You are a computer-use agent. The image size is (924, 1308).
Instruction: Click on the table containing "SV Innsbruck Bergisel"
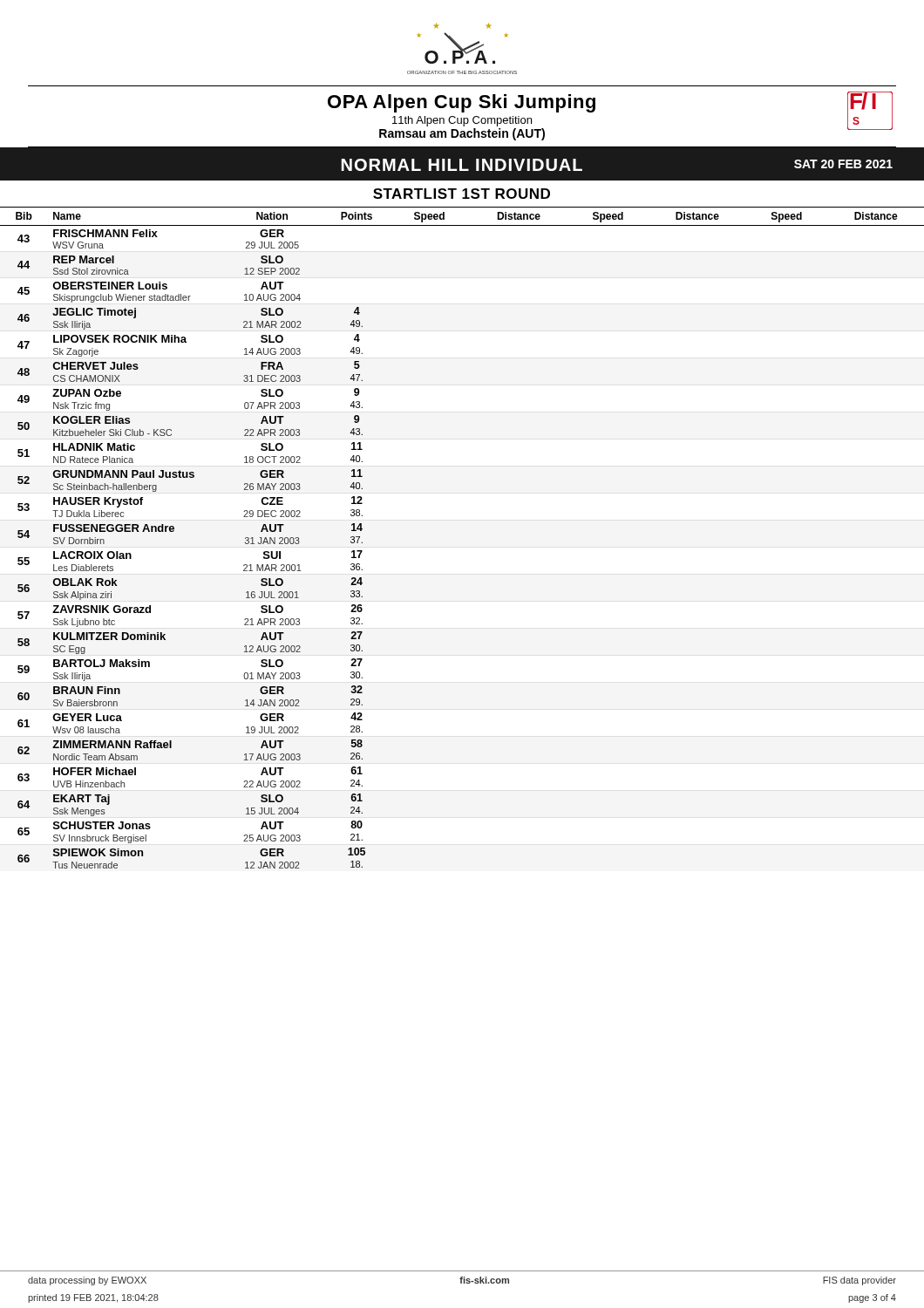click(462, 539)
